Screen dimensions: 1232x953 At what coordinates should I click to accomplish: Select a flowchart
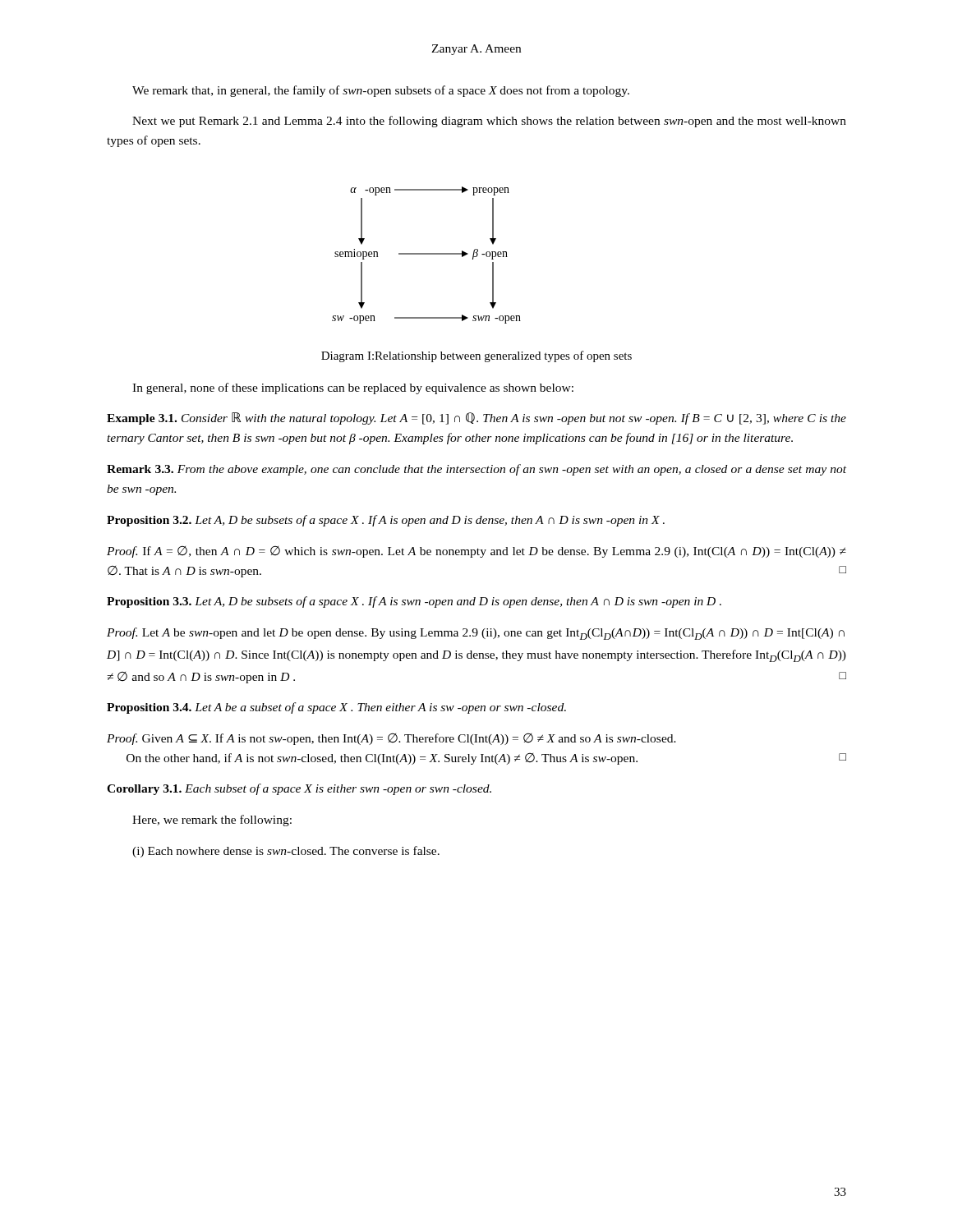[476, 256]
